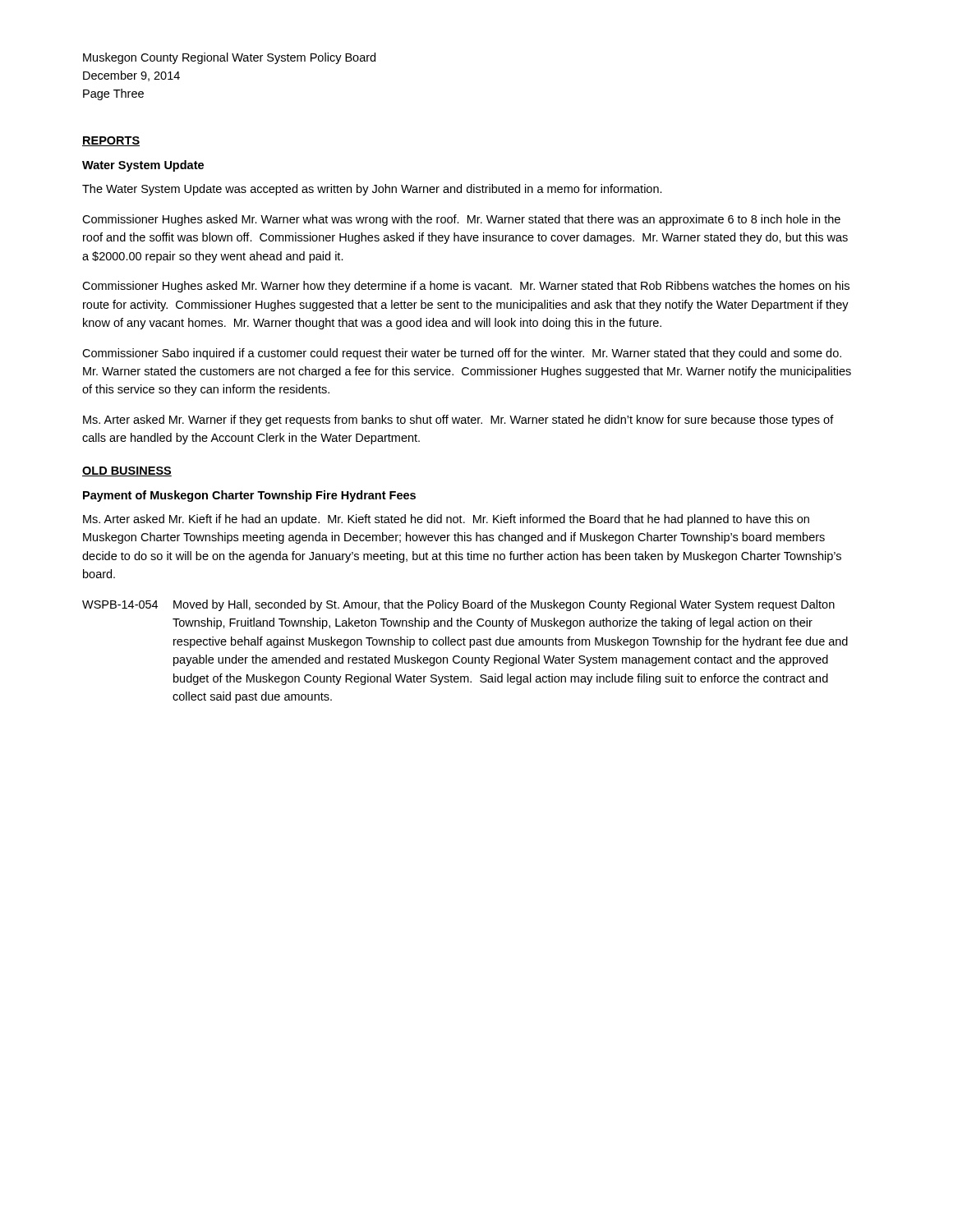
Task: Point to the text starting "Payment of Muskegon Charter Township Fire"
Action: (x=249, y=495)
